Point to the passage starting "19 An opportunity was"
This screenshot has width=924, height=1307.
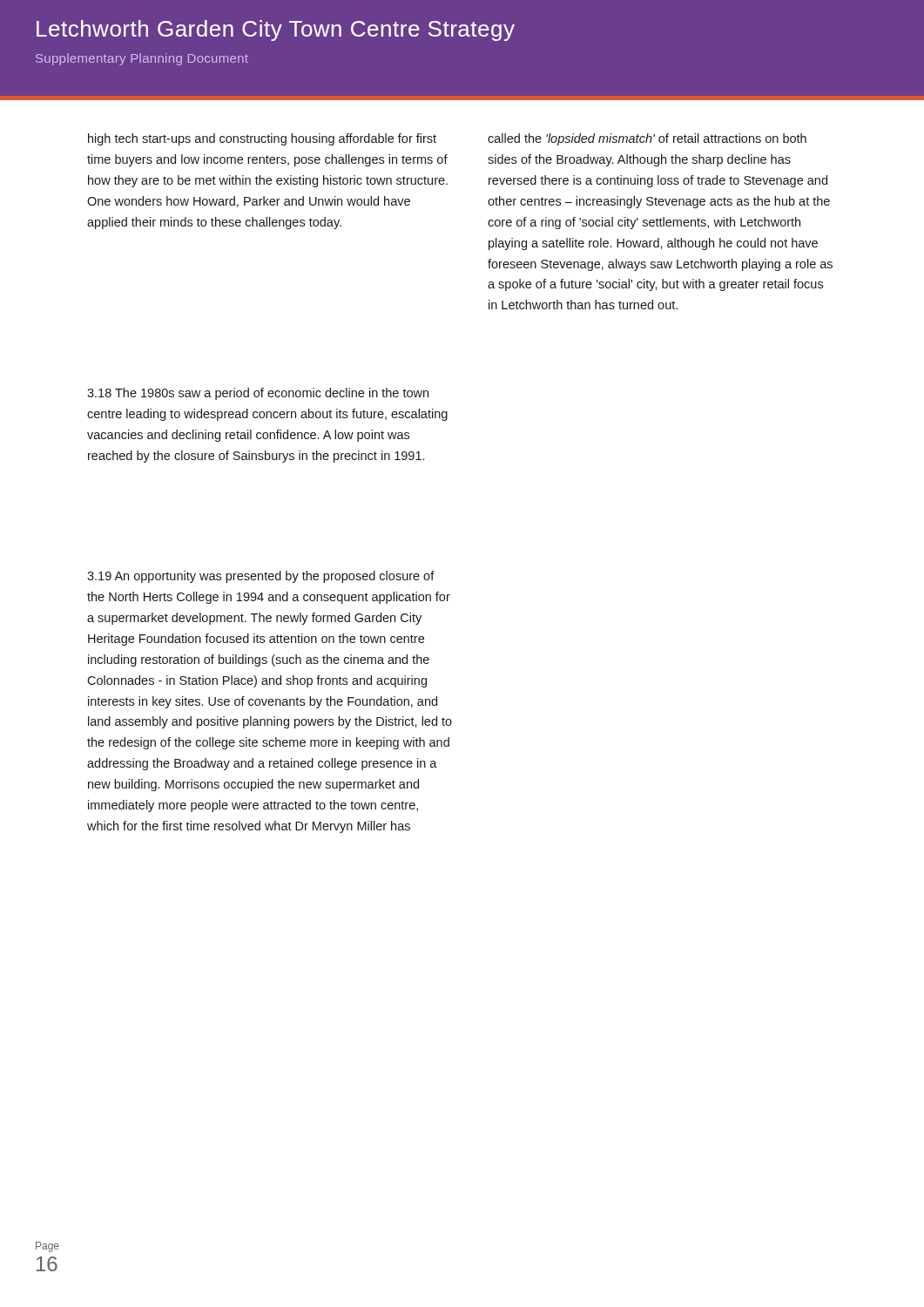click(x=270, y=701)
